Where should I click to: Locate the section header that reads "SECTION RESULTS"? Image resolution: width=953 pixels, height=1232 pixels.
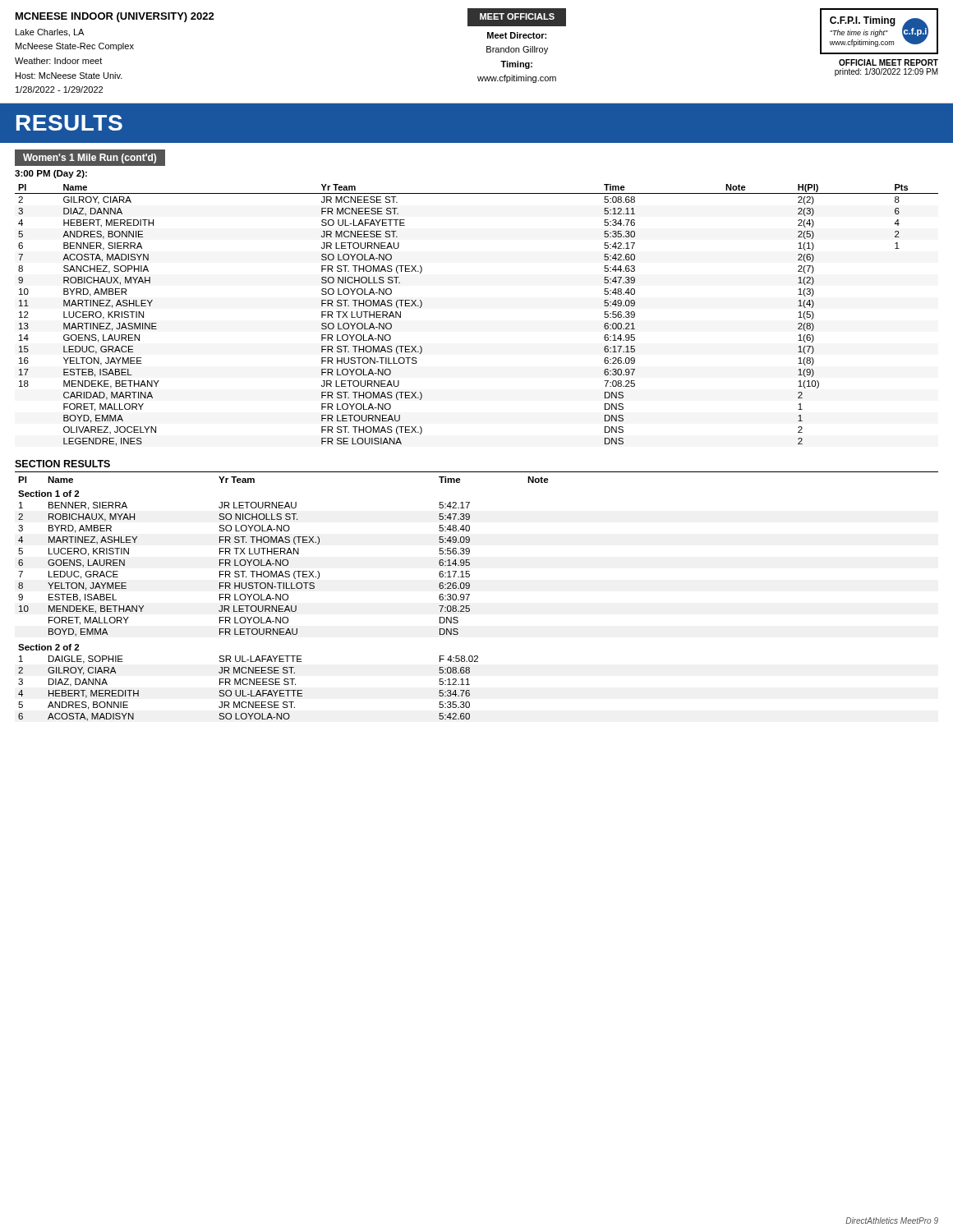coord(63,464)
